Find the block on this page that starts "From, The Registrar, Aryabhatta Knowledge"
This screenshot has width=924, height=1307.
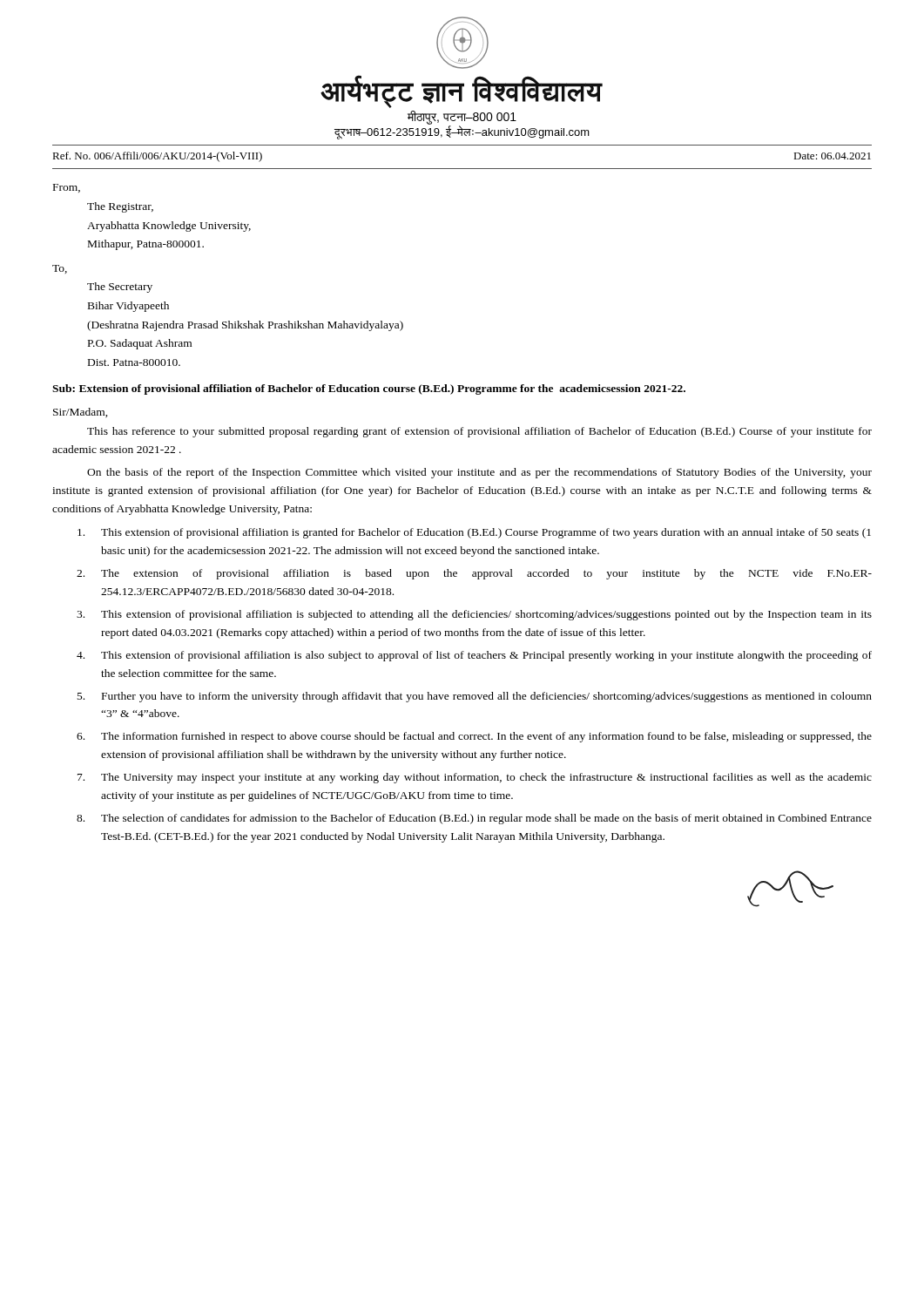point(152,215)
